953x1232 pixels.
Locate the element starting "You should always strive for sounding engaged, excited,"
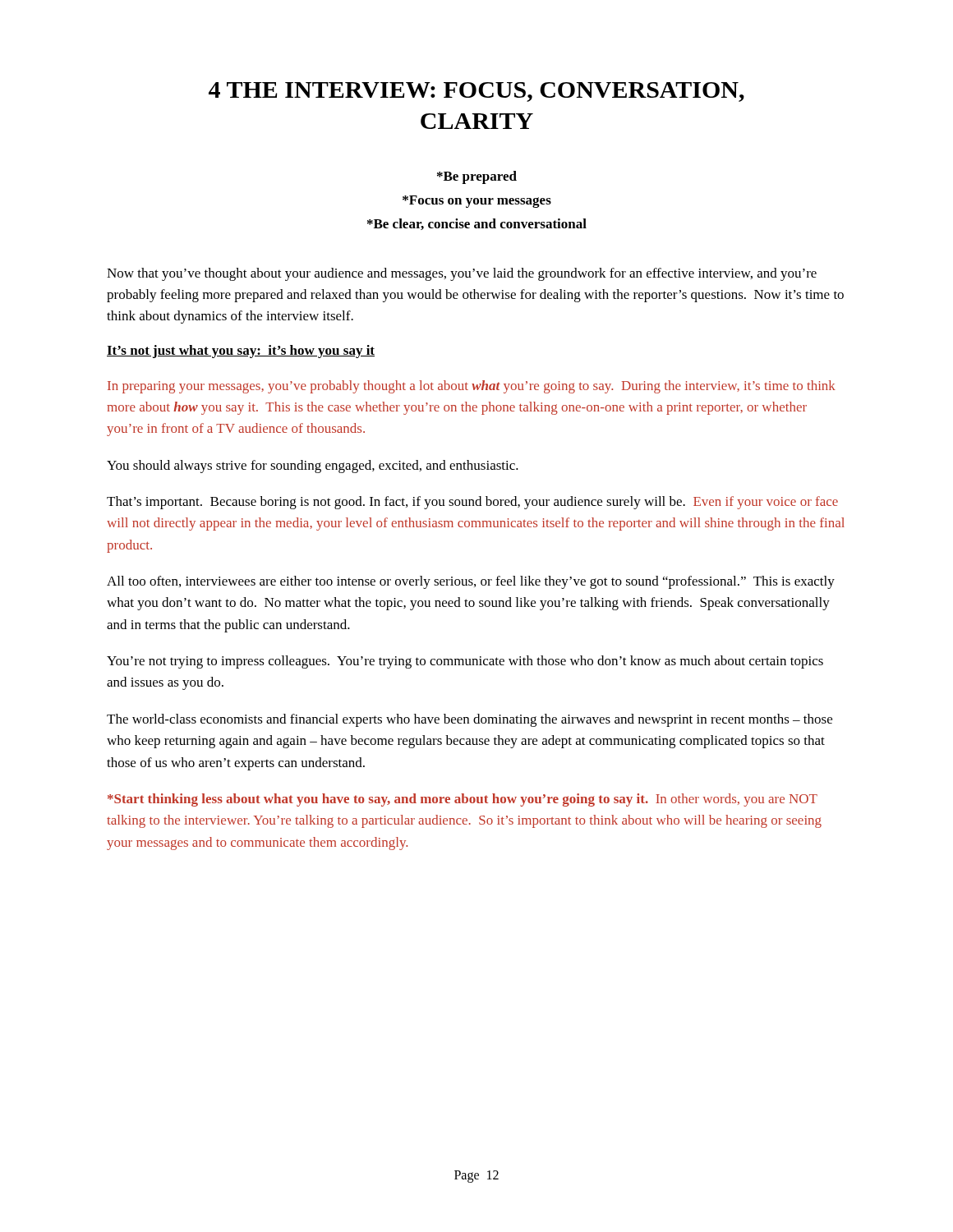(x=313, y=465)
